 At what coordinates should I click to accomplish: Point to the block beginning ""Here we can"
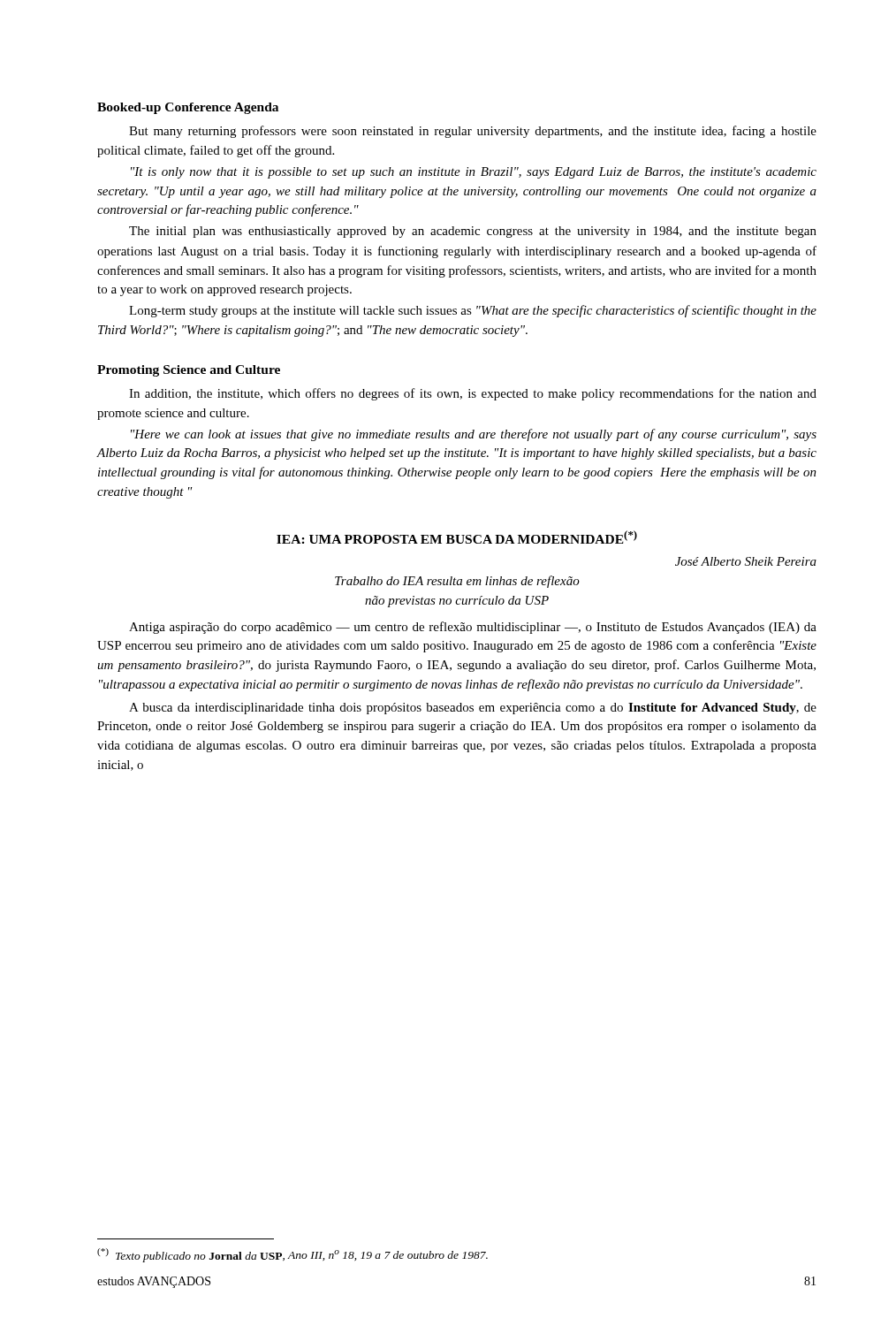pyautogui.click(x=457, y=463)
